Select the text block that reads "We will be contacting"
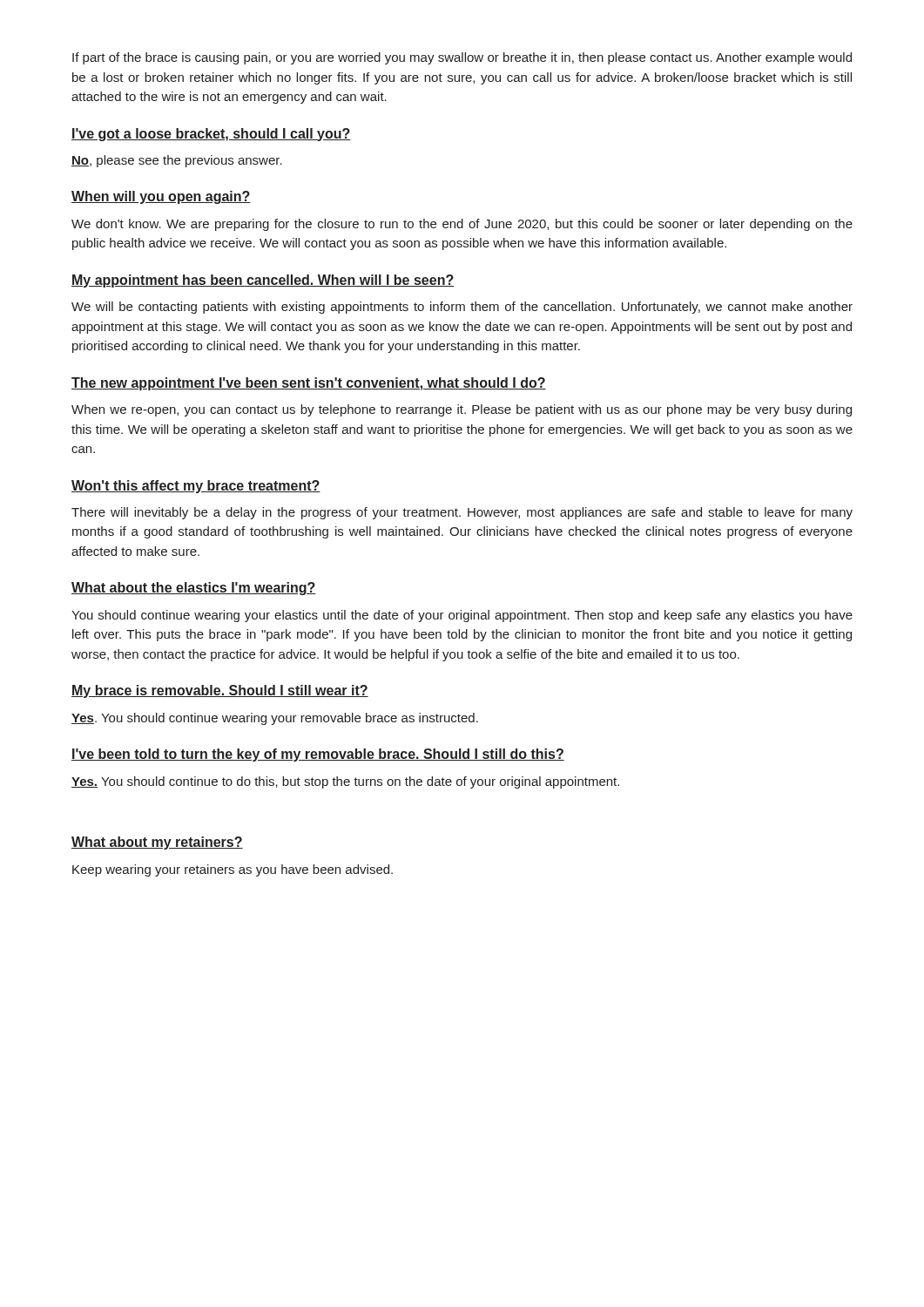Viewport: 924px width, 1307px height. coord(462,326)
